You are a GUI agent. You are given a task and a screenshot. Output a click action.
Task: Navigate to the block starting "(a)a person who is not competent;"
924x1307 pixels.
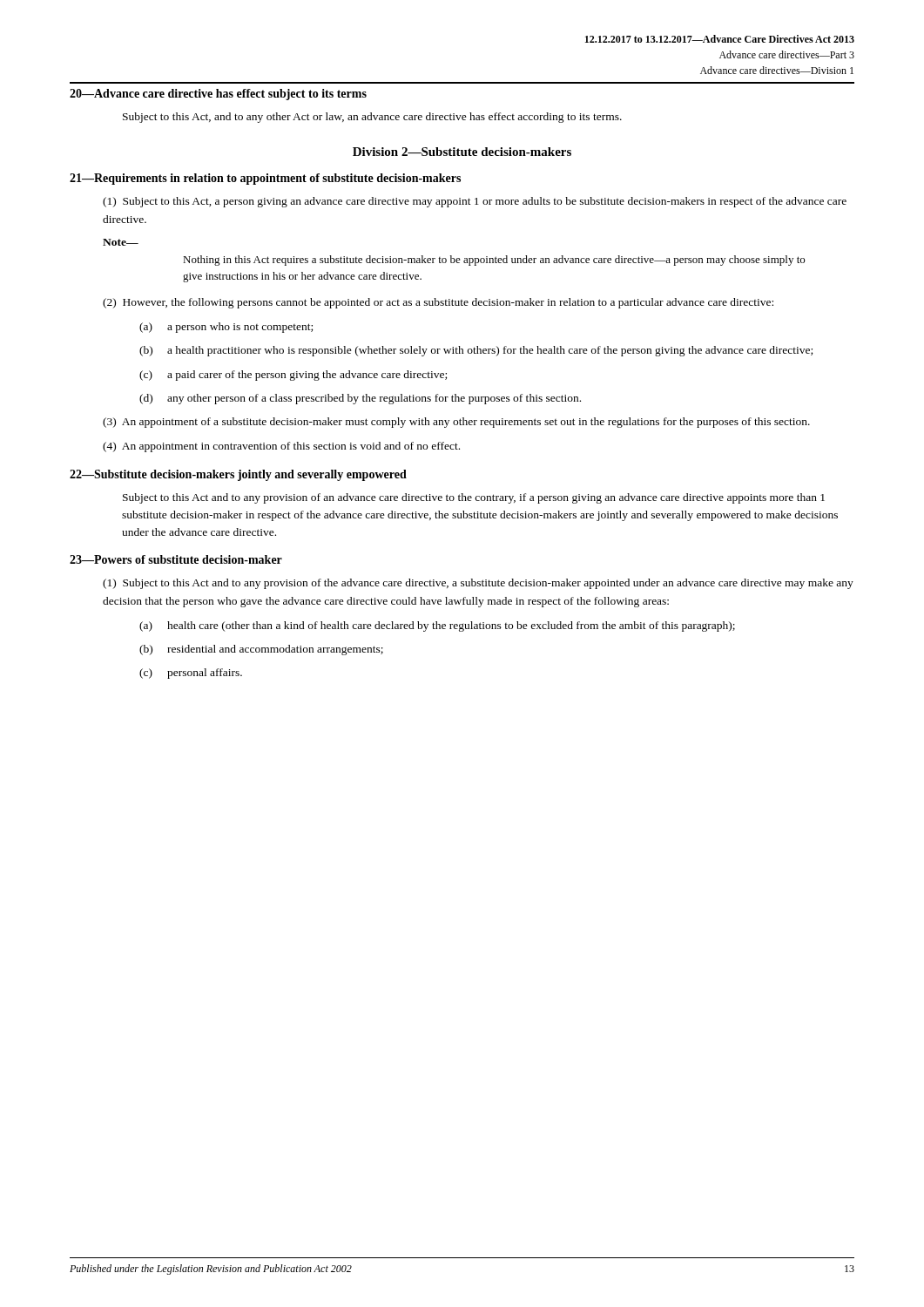tap(227, 327)
